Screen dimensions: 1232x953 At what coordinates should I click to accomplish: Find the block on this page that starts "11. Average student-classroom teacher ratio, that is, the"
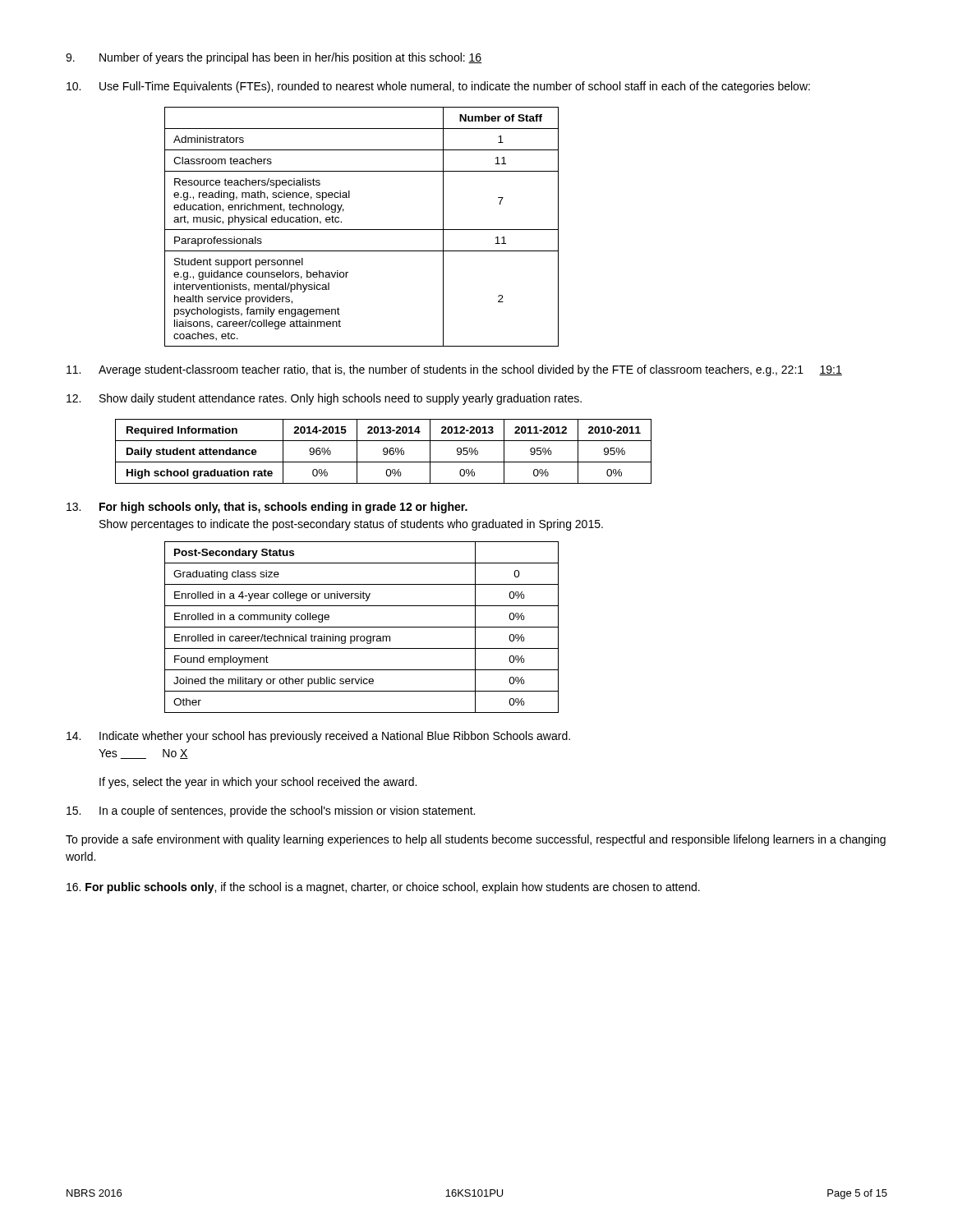[x=476, y=370]
